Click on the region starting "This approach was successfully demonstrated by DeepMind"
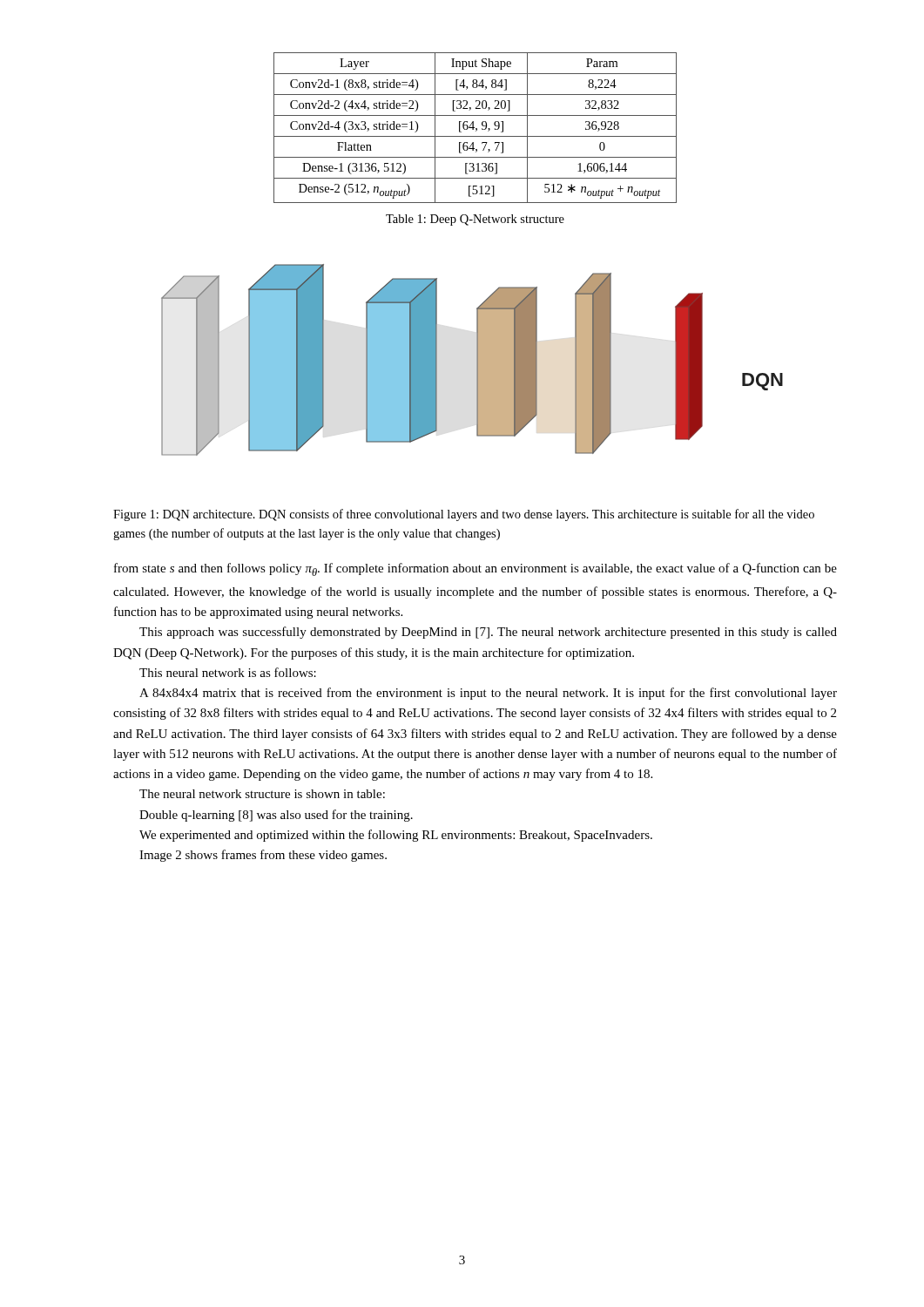 click(475, 642)
